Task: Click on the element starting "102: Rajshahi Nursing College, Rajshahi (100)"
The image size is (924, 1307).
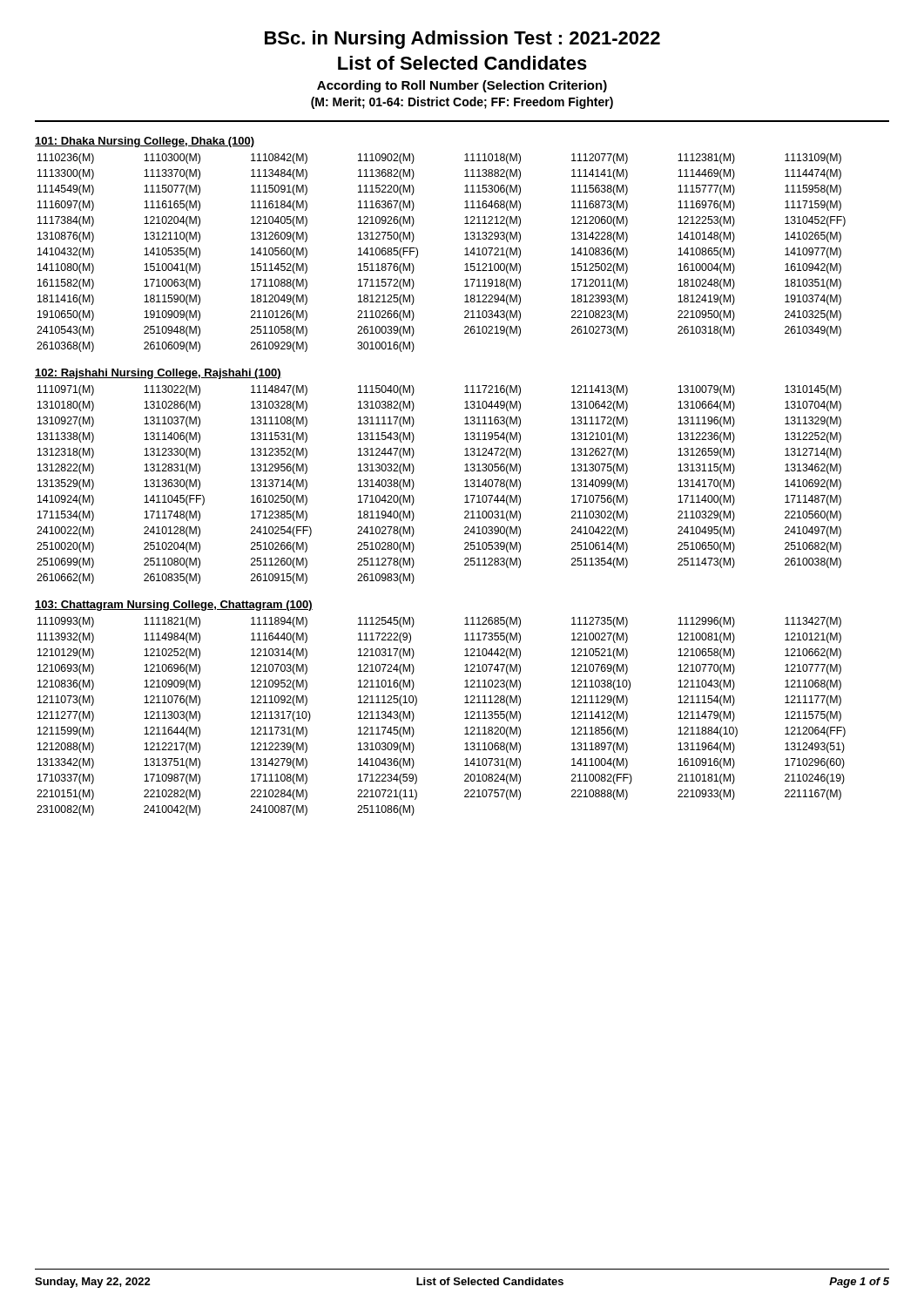Action: tap(158, 372)
